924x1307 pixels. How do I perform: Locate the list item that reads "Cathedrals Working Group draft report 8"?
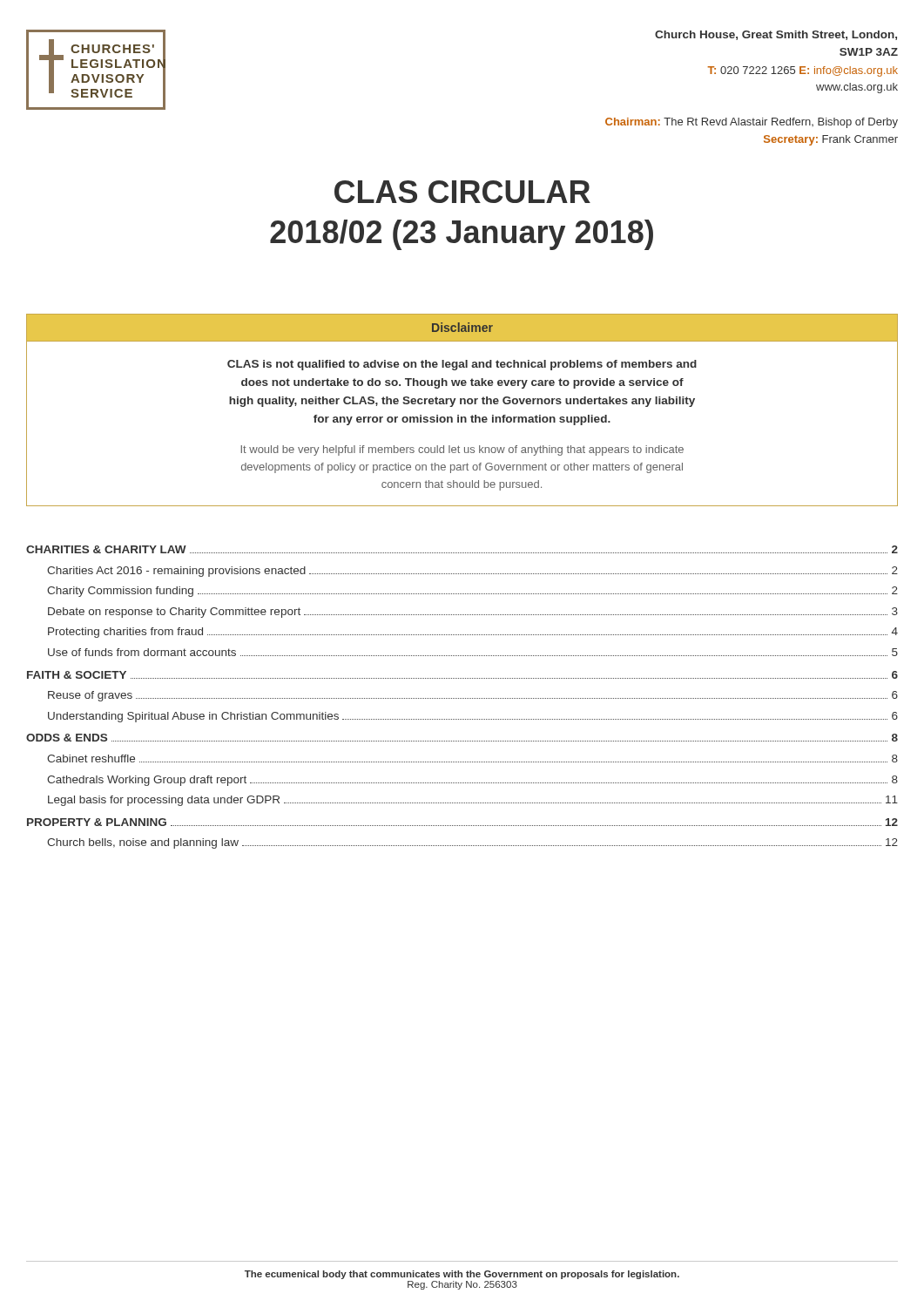click(472, 779)
